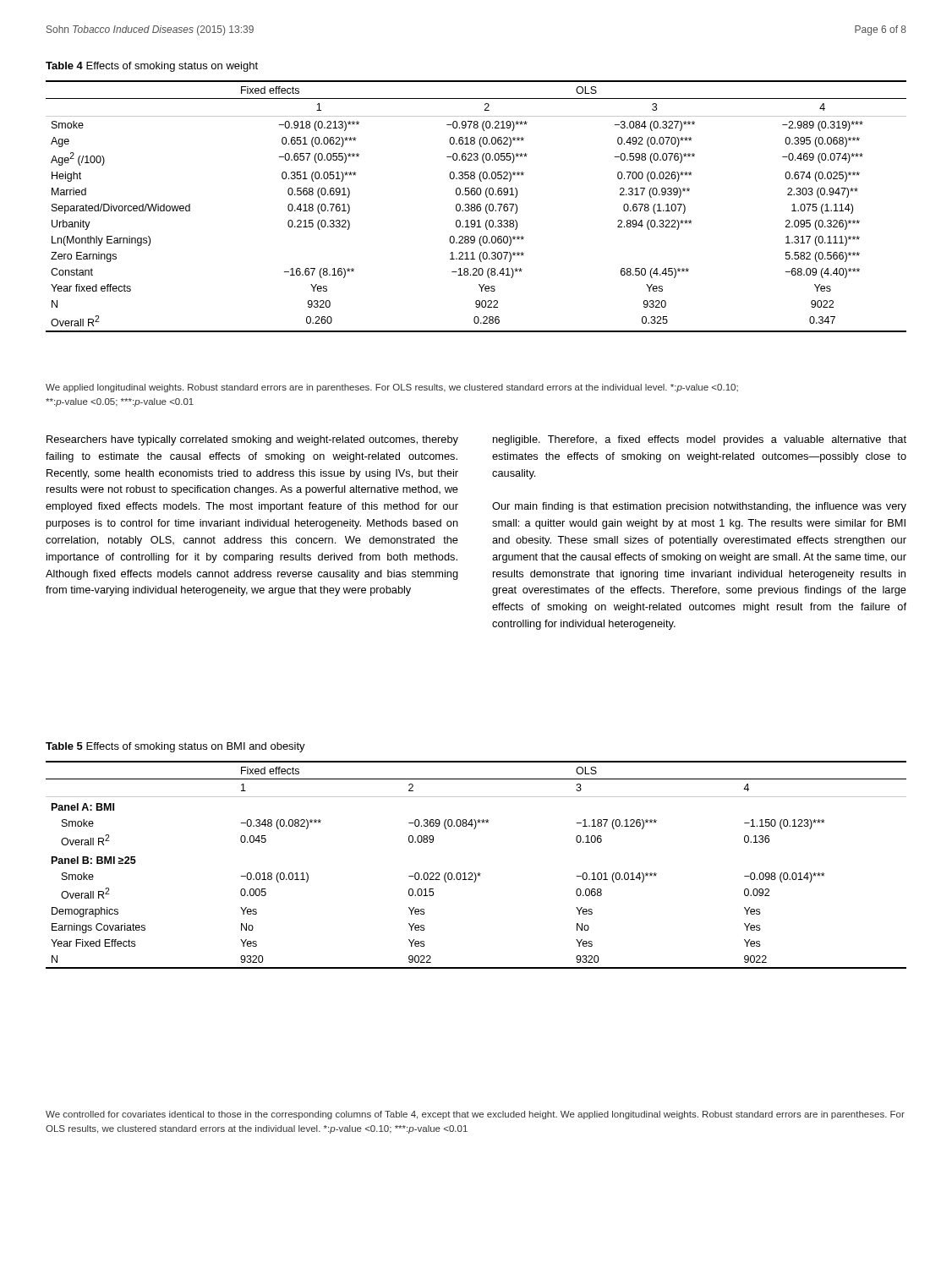952x1268 pixels.
Task: Point to the text block starting "negligible. Therefore, a fixed"
Action: tap(699, 531)
